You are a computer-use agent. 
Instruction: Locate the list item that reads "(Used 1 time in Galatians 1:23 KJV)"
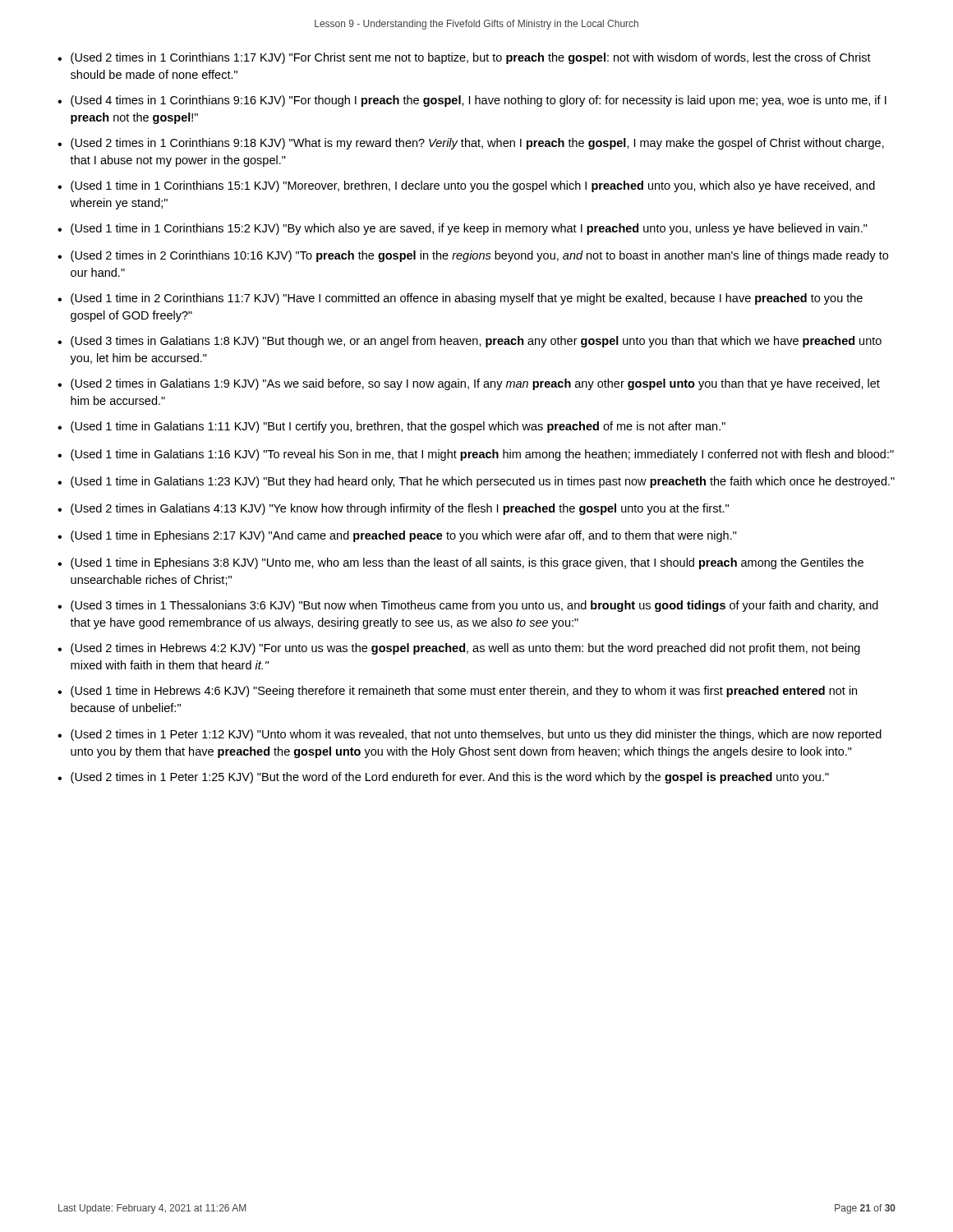click(x=483, y=482)
